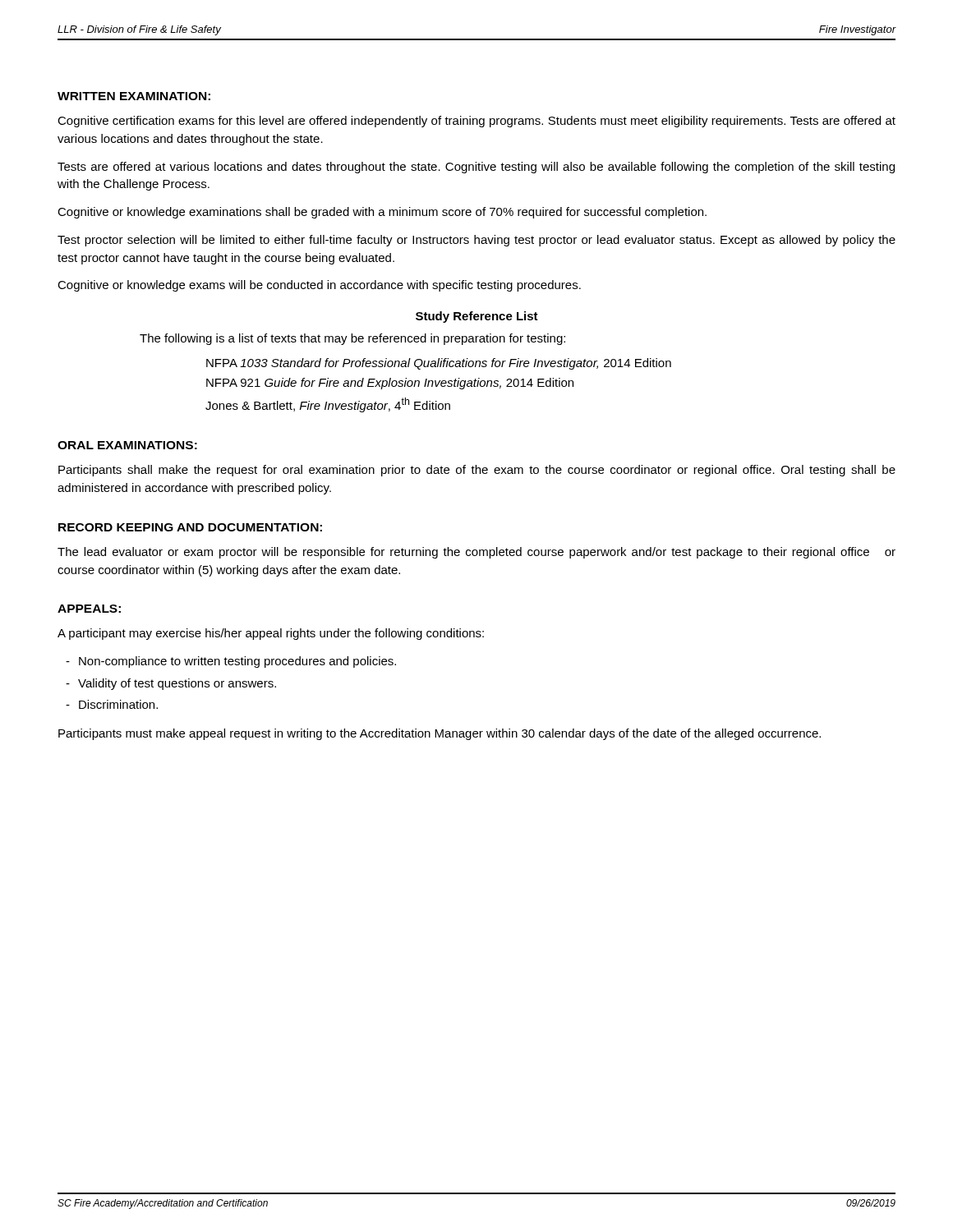Point to the block beginning "- Validity of test"

(171, 683)
